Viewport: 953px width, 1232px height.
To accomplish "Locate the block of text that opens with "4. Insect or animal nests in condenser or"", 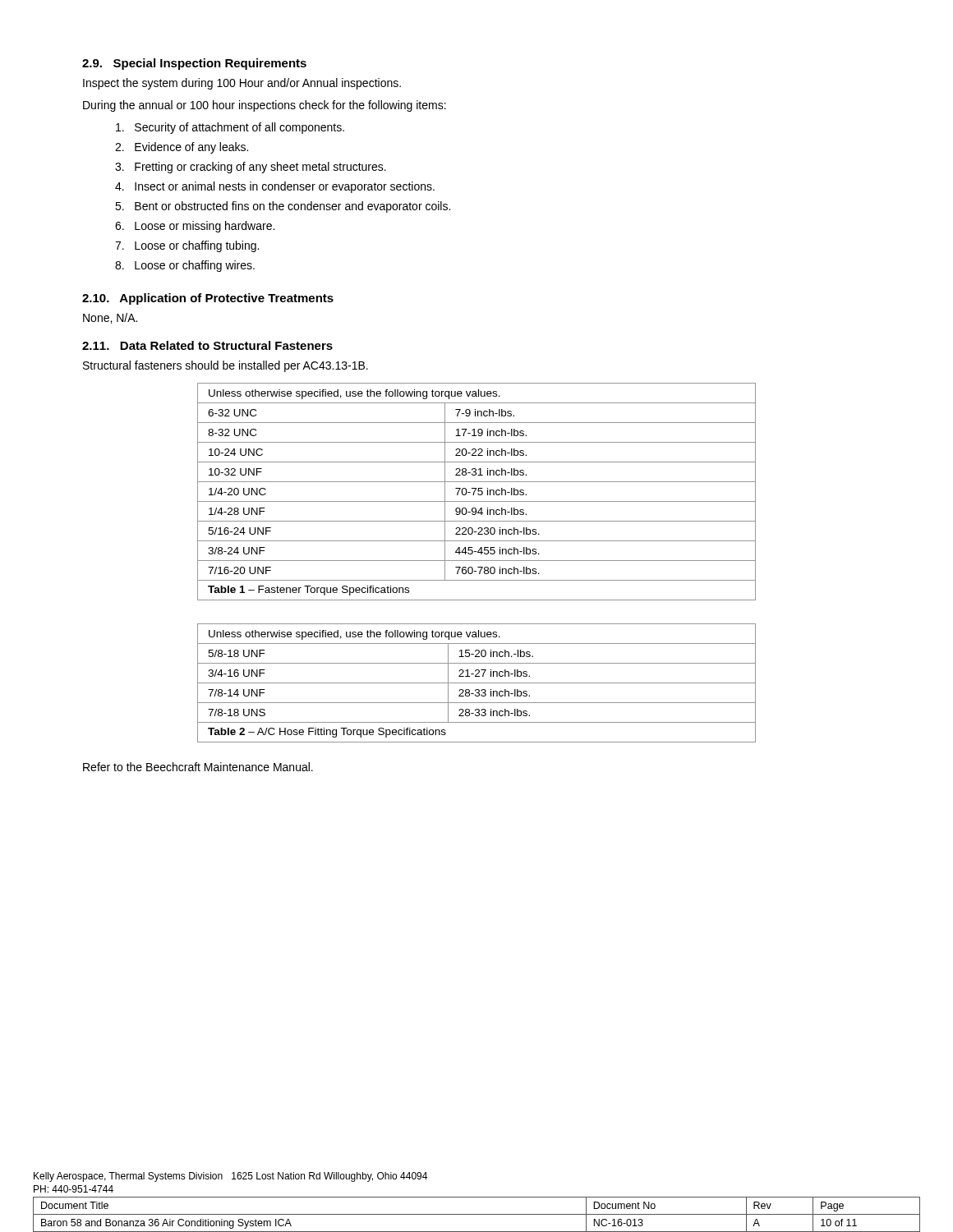I will (x=275, y=186).
